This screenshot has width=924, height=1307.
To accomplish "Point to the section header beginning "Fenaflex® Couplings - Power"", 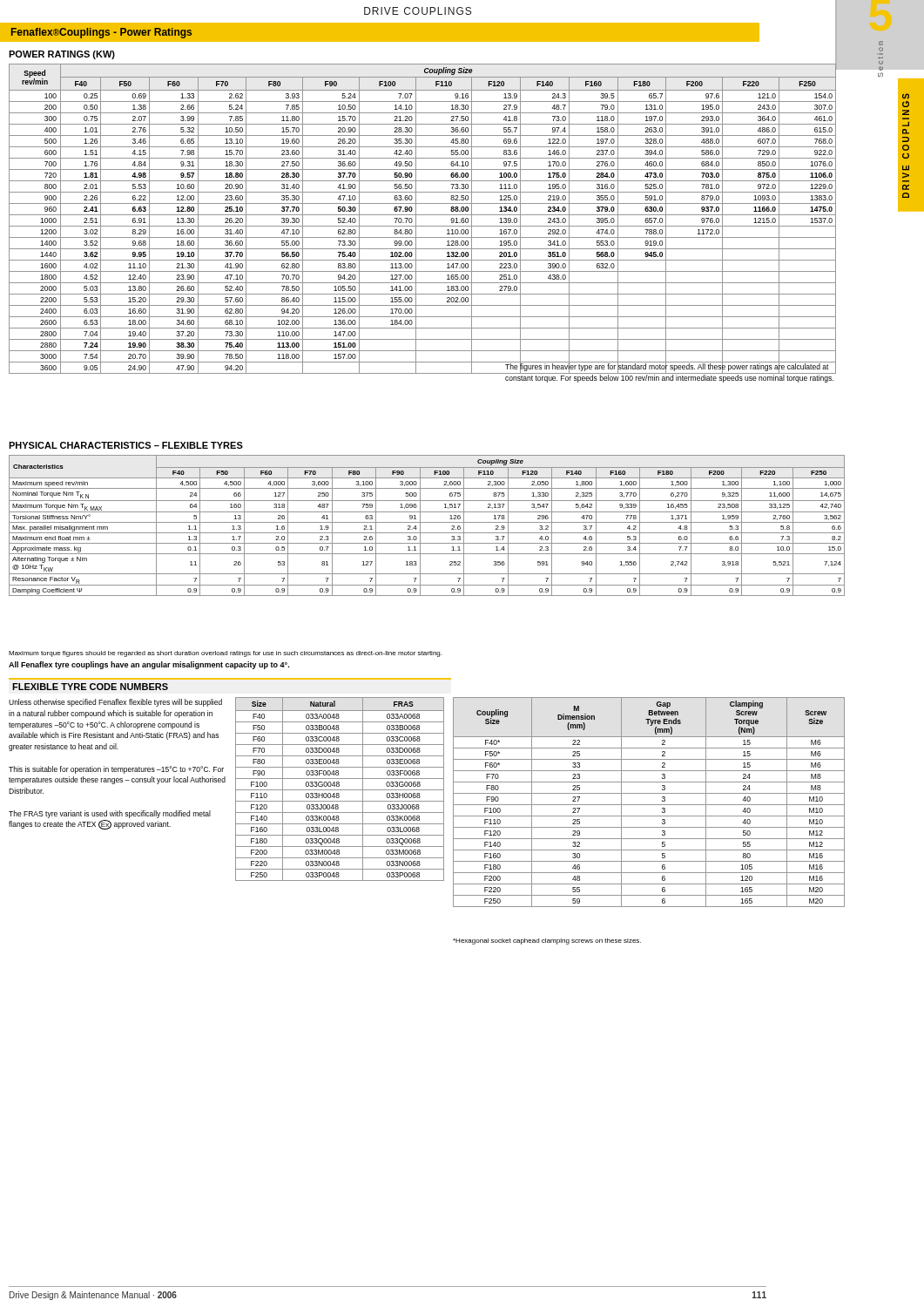I will point(101,32).
